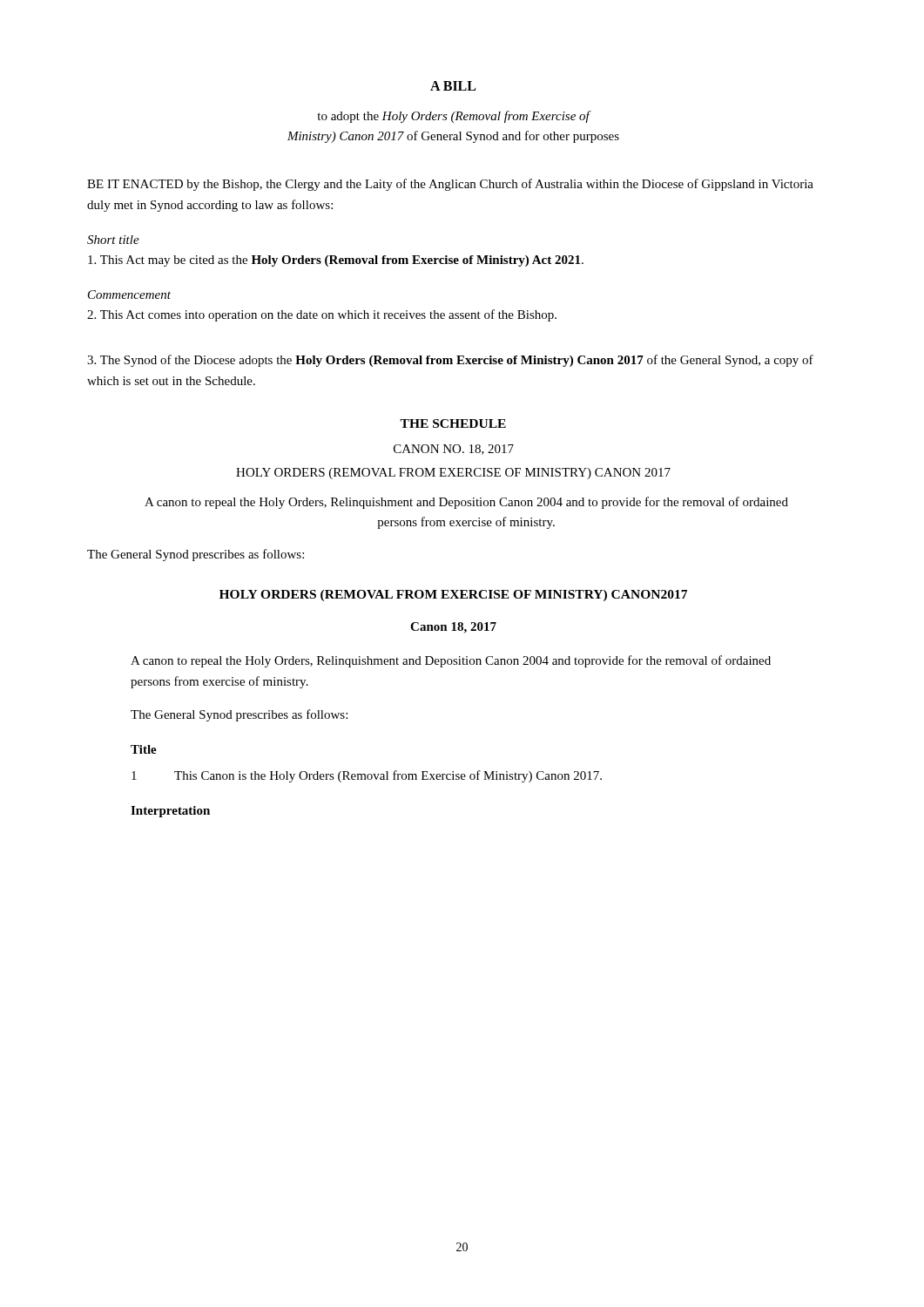Find the block on this page that starts "The Synod of"

click(x=450, y=370)
